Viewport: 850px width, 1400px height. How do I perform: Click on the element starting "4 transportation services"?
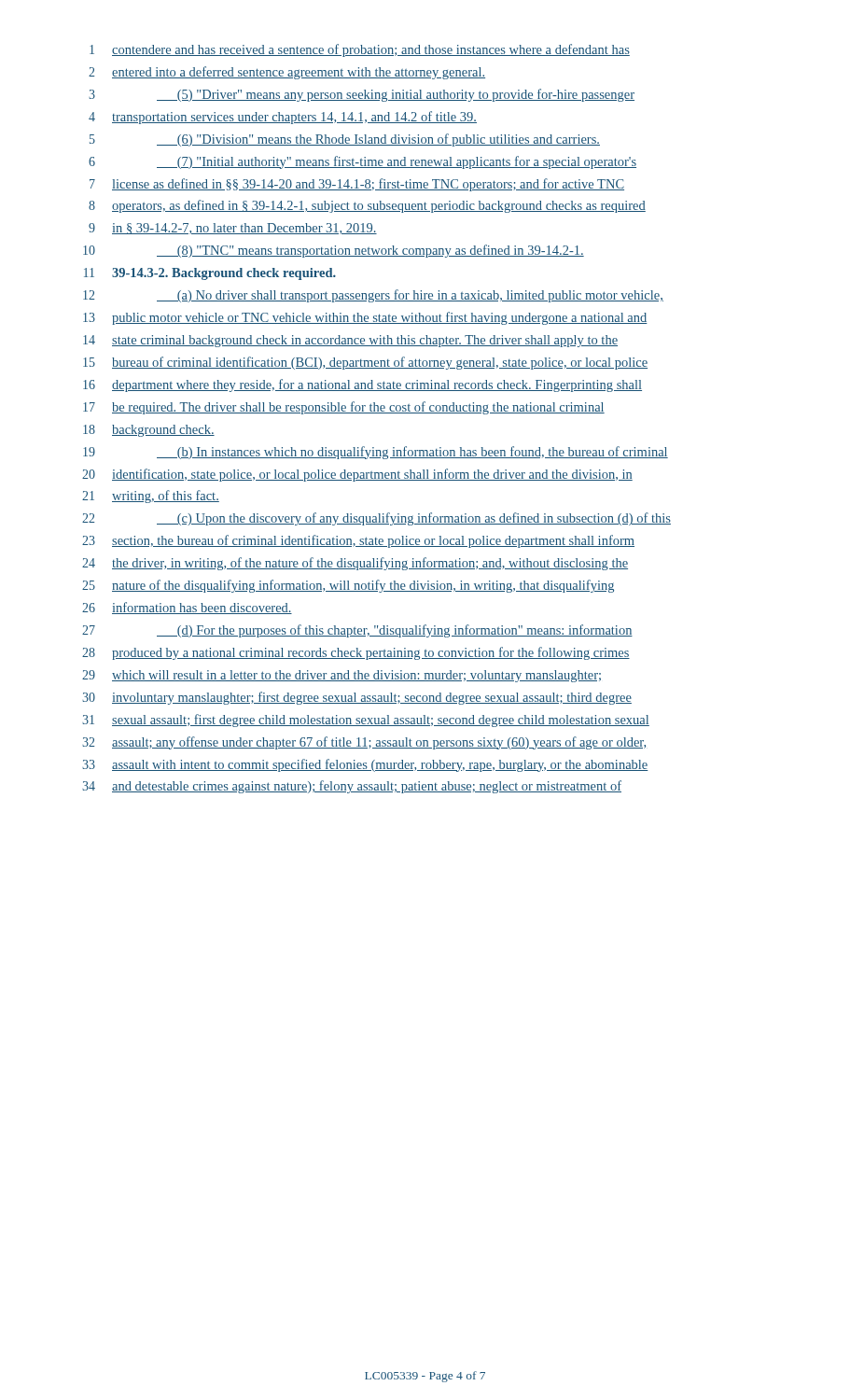click(x=425, y=117)
